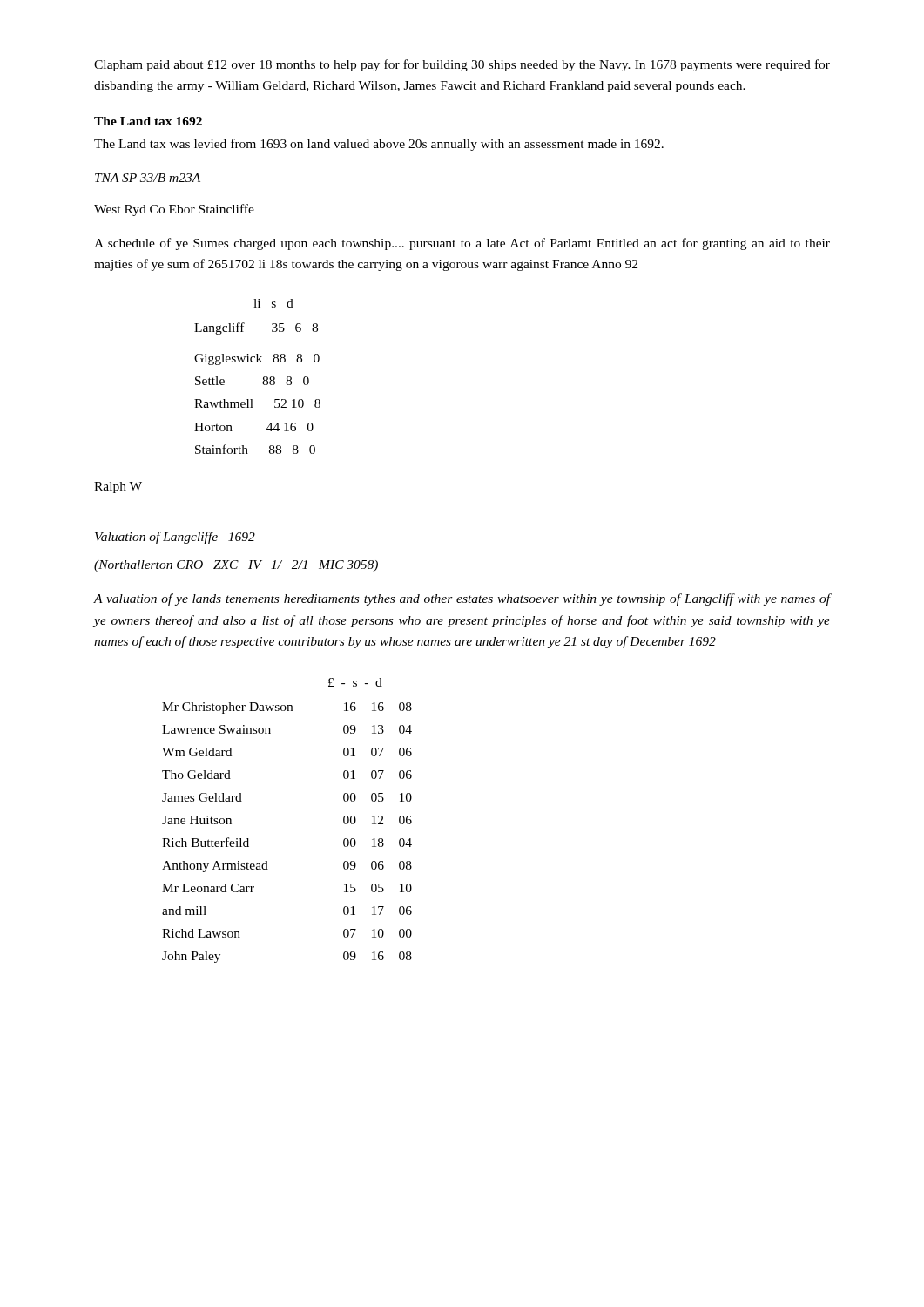Click the passage that begins "TNA SP 33/B"
This screenshot has height=1307, width=924.
click(x=147, y=177)
